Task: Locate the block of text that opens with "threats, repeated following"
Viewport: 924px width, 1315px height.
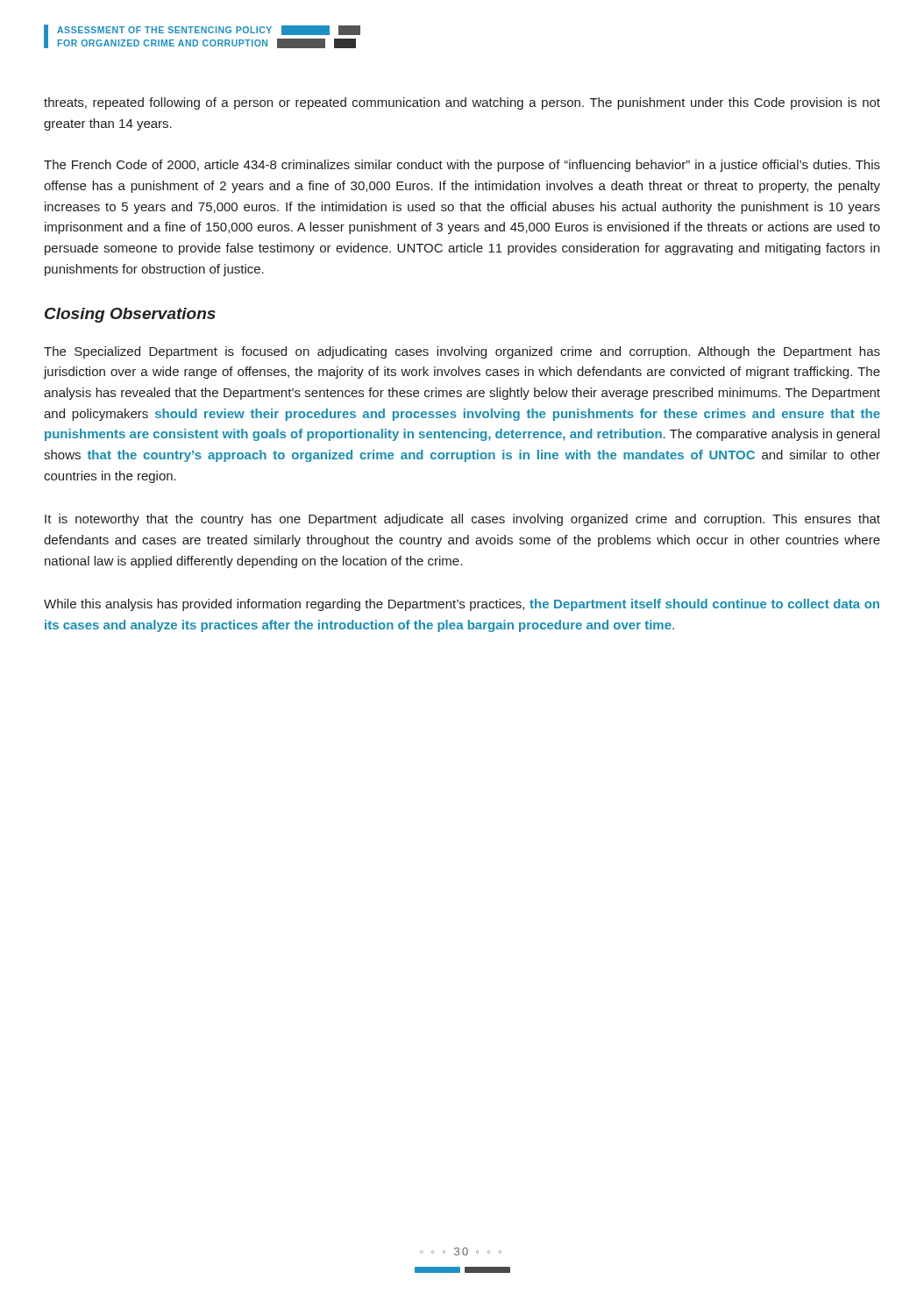Action: 462,112
